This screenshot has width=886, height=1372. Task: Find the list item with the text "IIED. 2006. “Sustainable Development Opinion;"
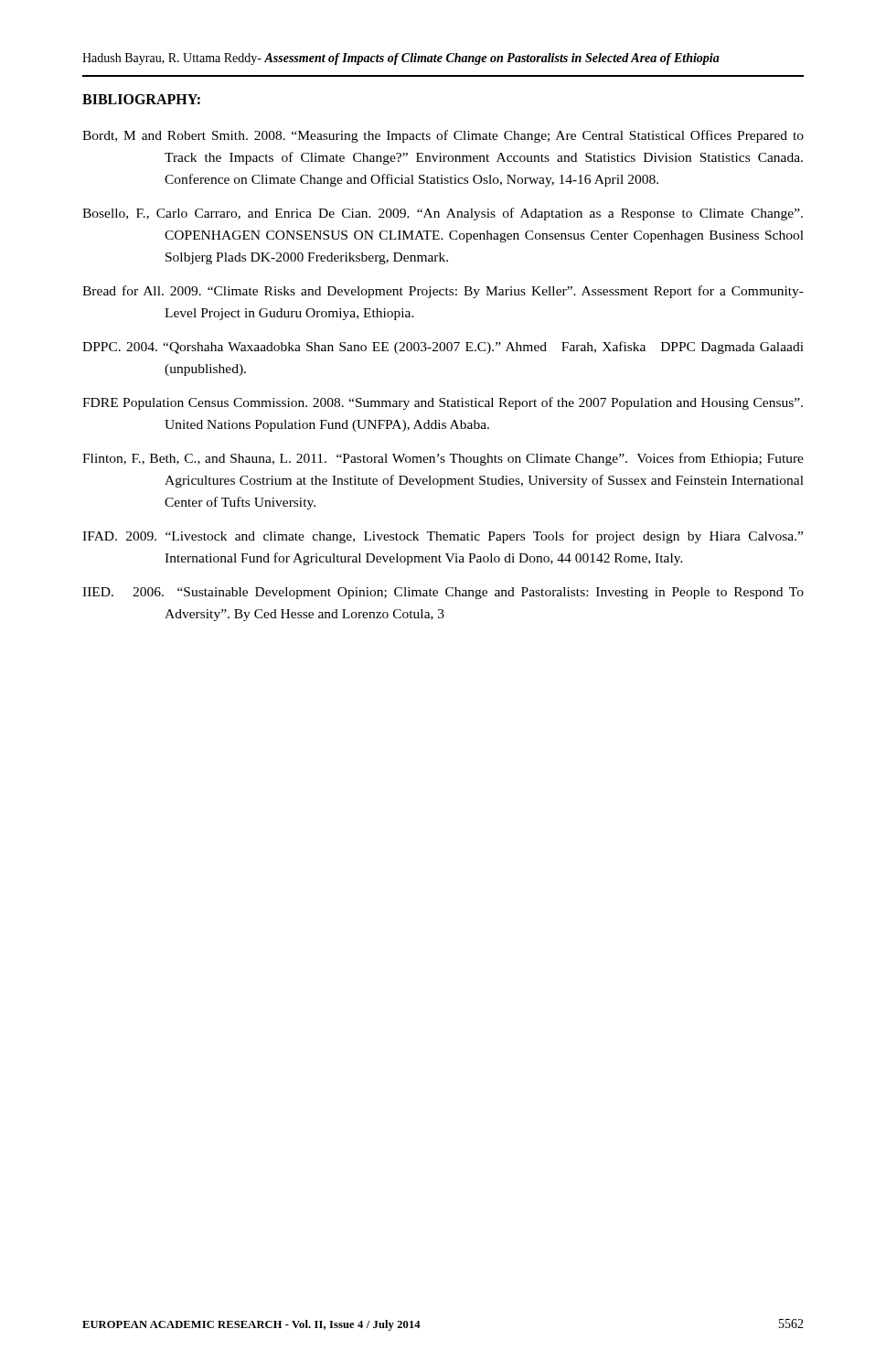coord(443,602)
